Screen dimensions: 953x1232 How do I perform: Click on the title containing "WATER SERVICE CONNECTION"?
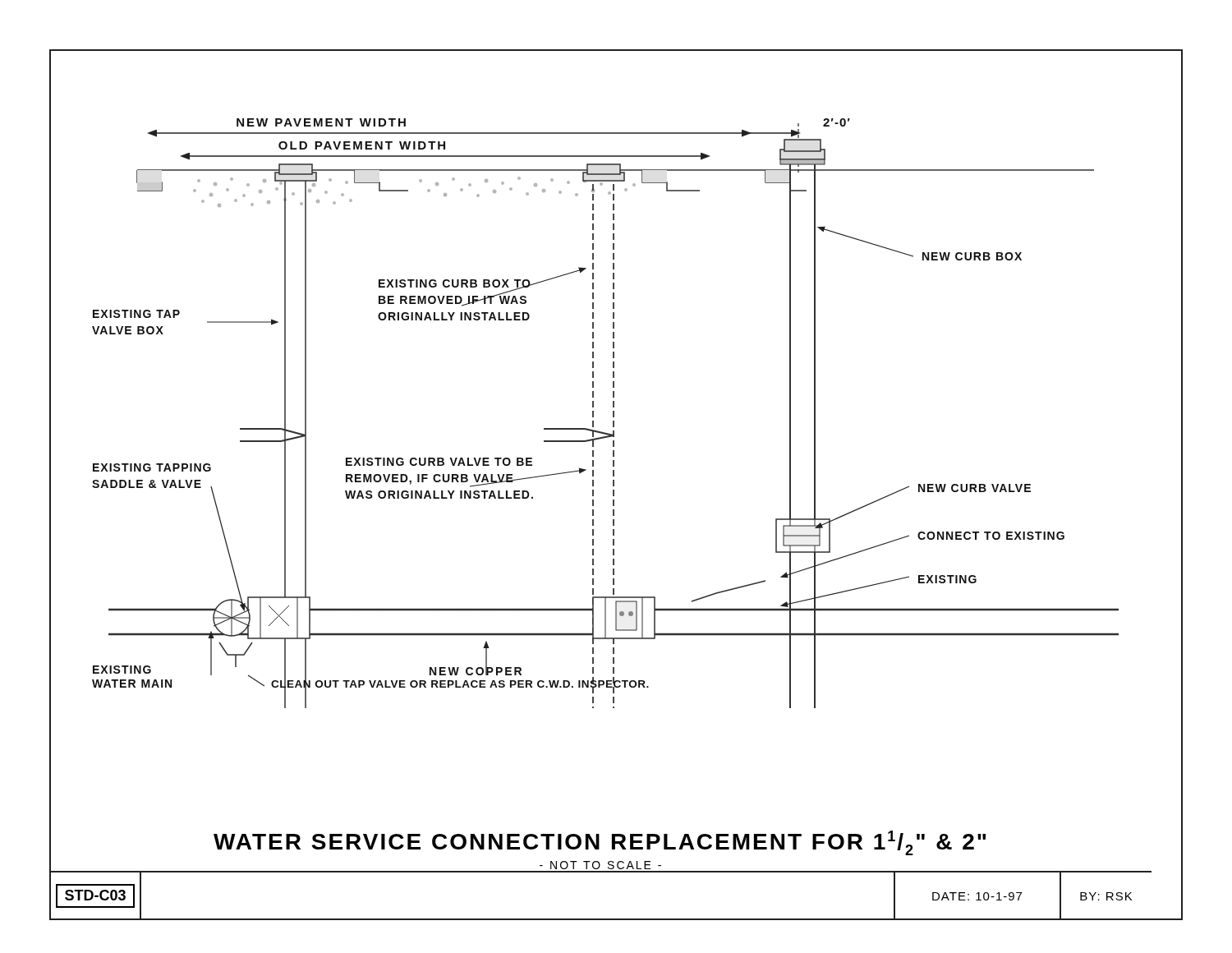tap(601, 843)
